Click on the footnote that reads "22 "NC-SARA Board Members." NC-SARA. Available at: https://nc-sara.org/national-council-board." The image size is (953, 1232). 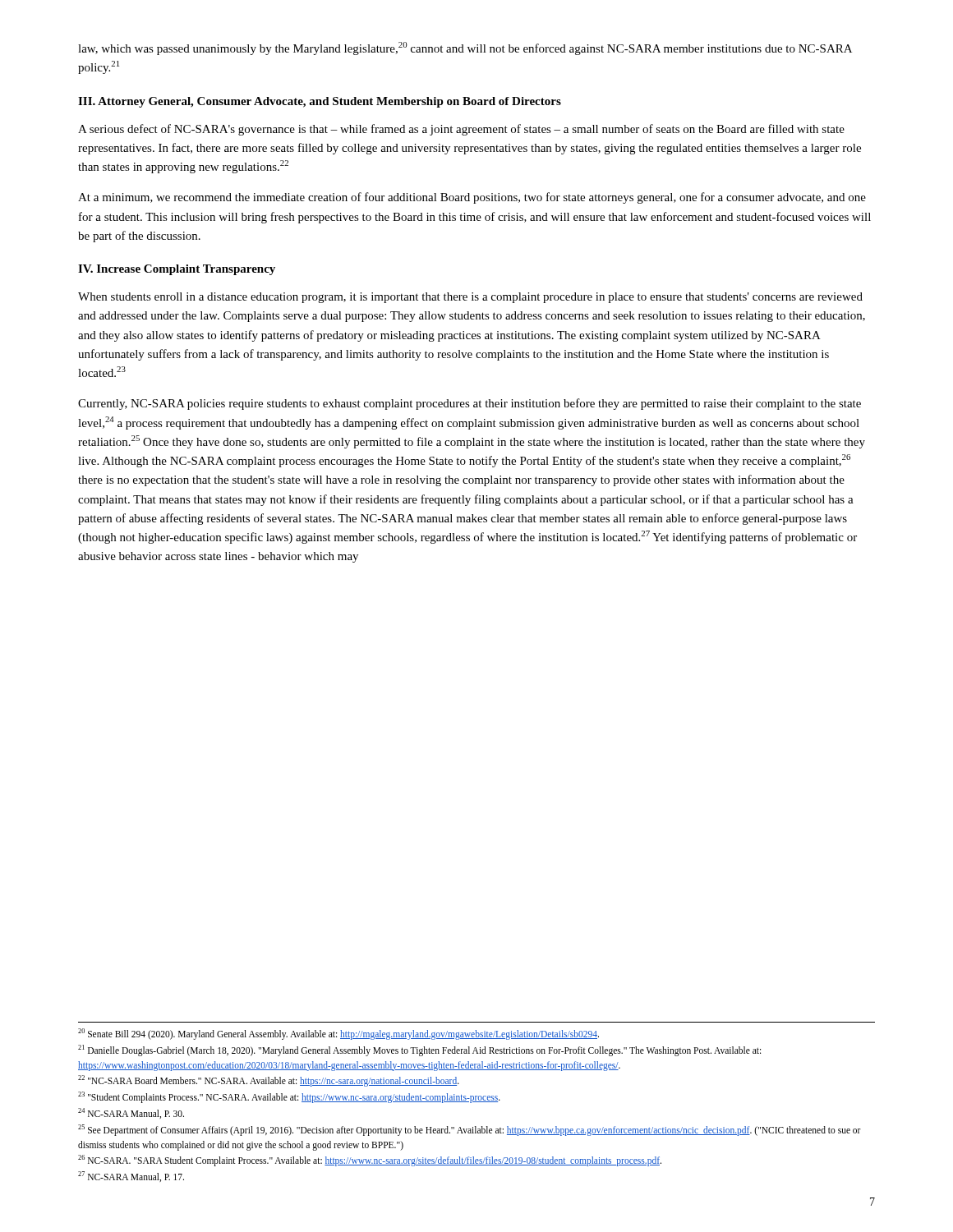269,1081
